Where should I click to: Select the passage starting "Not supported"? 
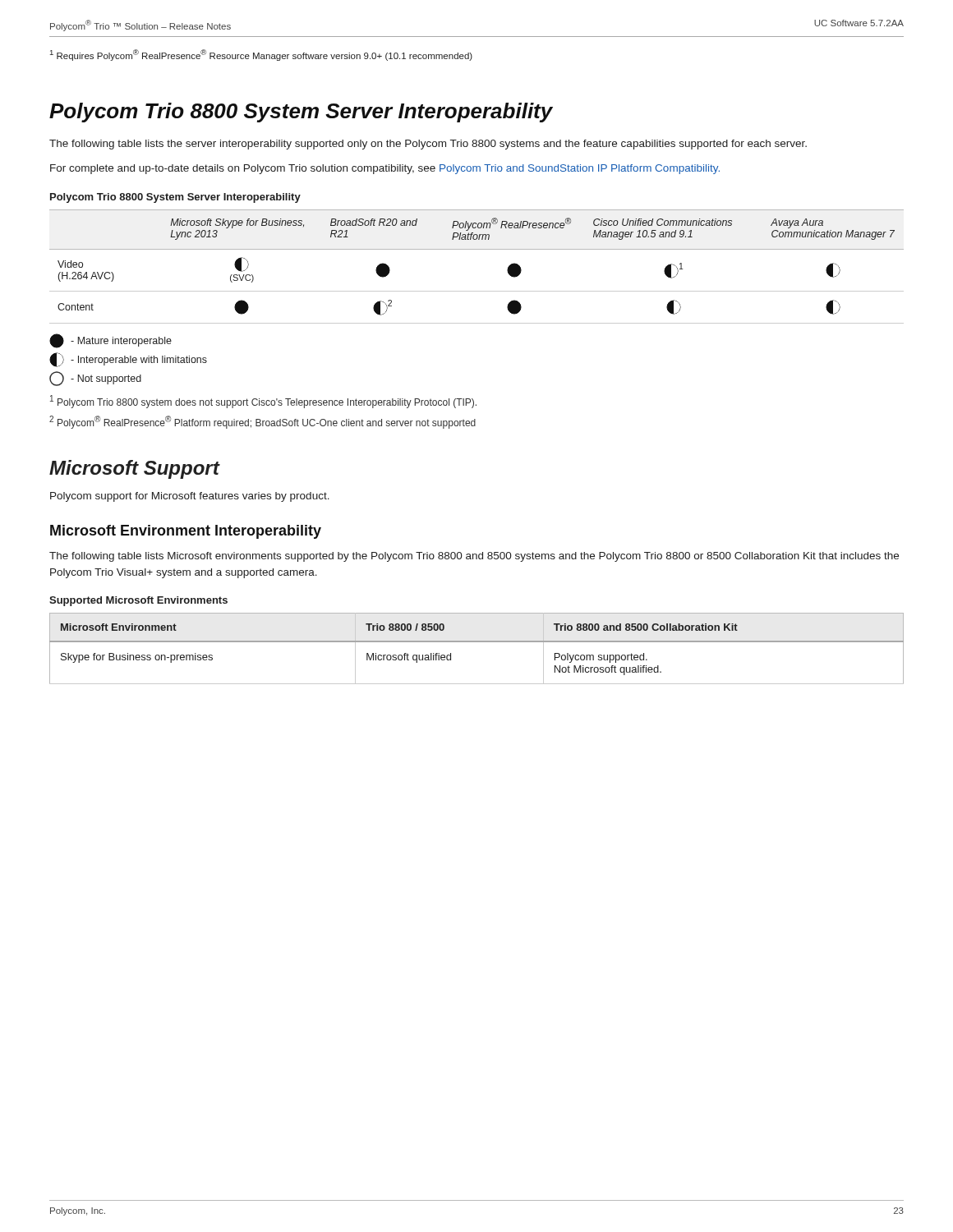95,378
